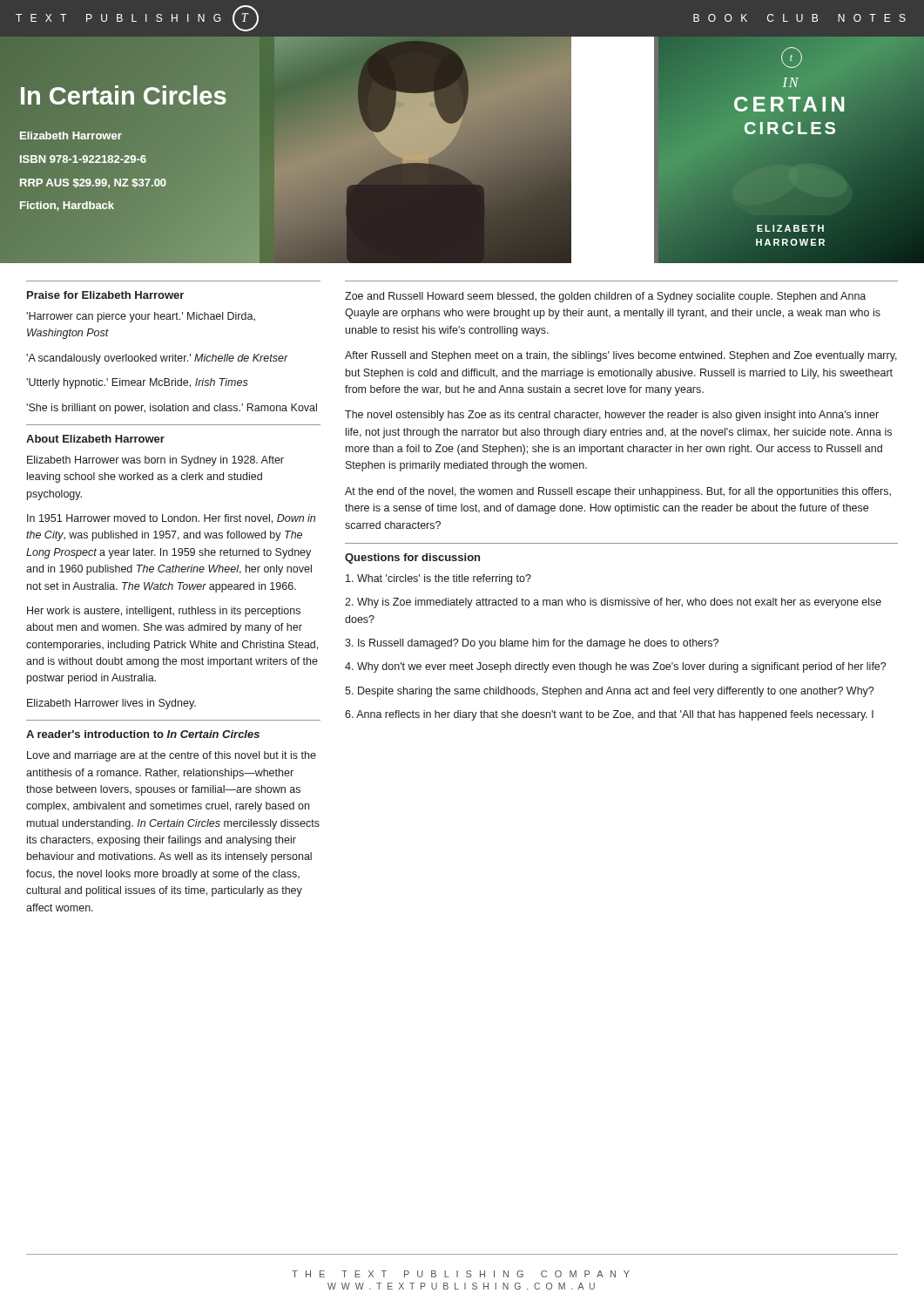Point to the text starting "4. Why don't we ever meet Joseph"
This screenshot has height=1307, width=924.
616,667
